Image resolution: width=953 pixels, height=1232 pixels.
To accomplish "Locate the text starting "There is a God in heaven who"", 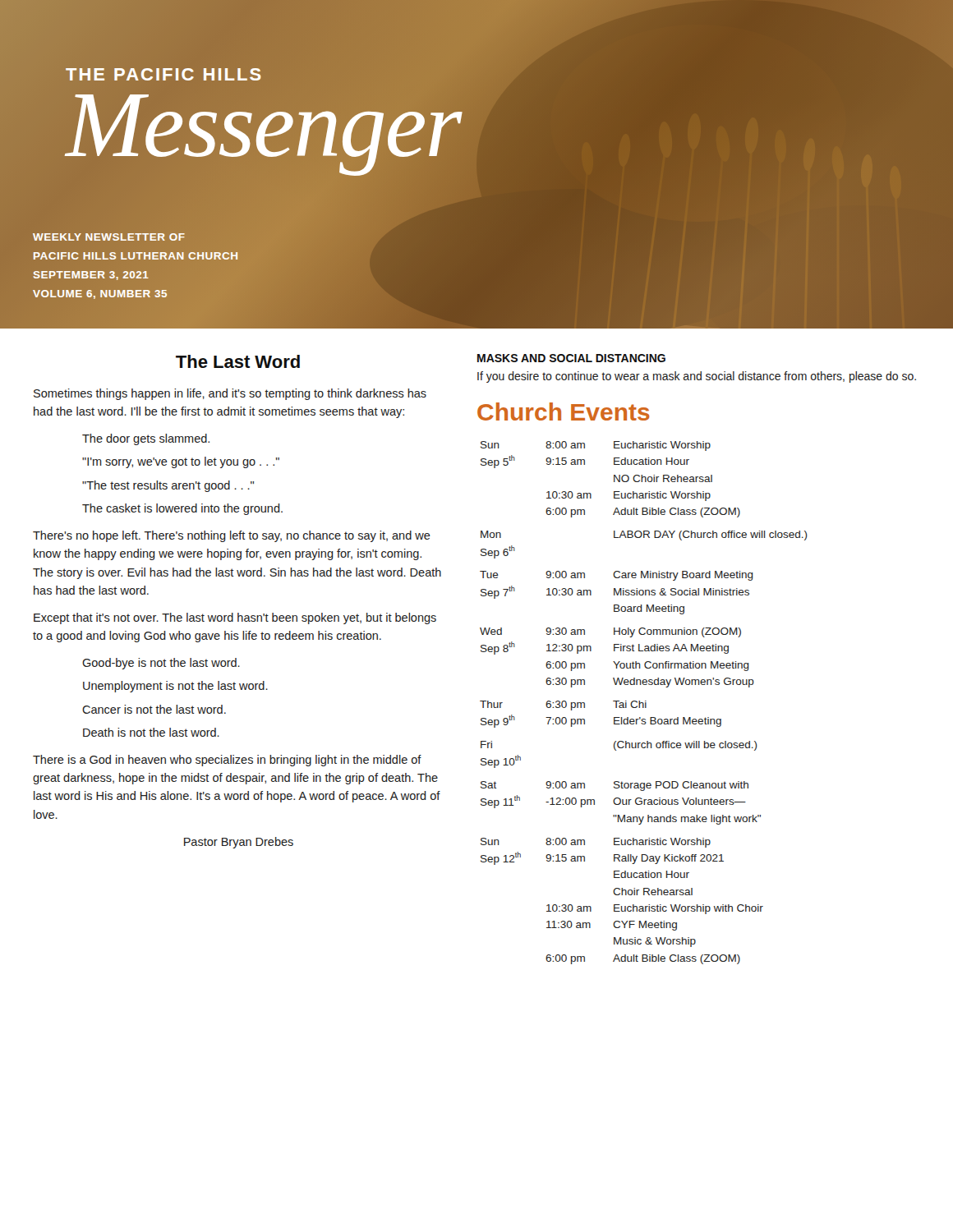I will tap(236, 787).
